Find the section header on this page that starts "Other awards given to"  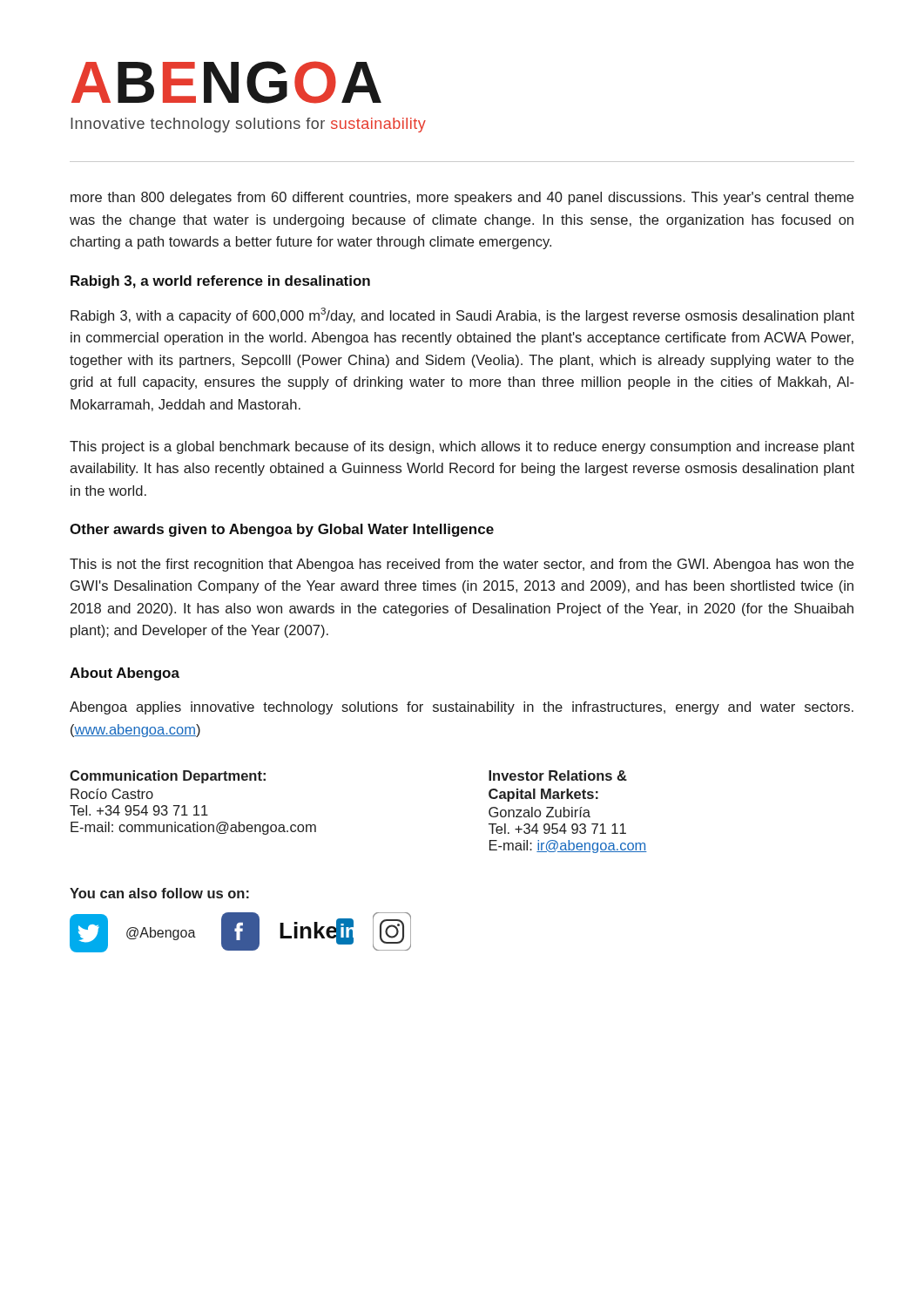coord(282,530)
